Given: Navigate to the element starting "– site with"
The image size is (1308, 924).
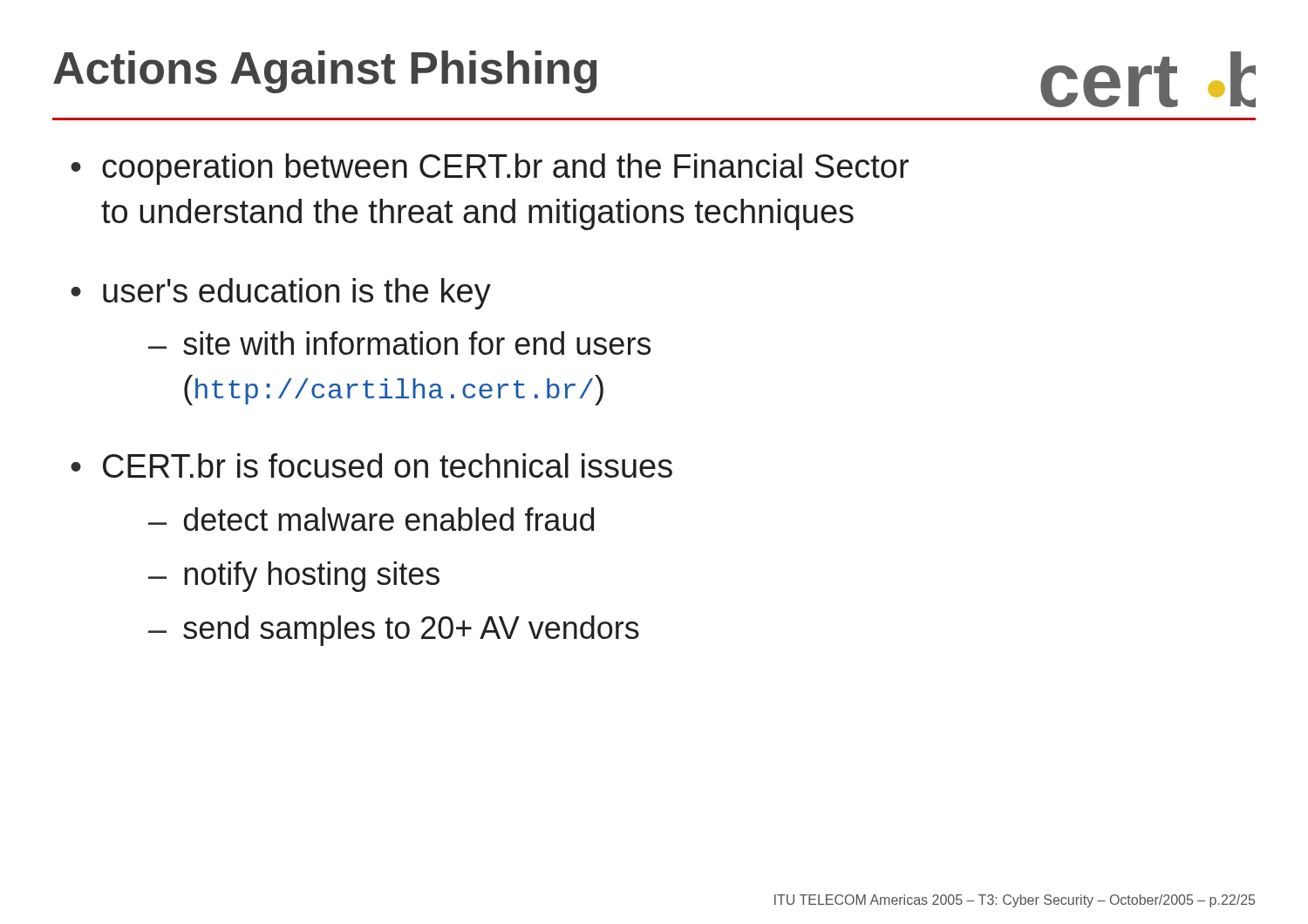Looking at the screenshot, I should [x=400, y=367].
